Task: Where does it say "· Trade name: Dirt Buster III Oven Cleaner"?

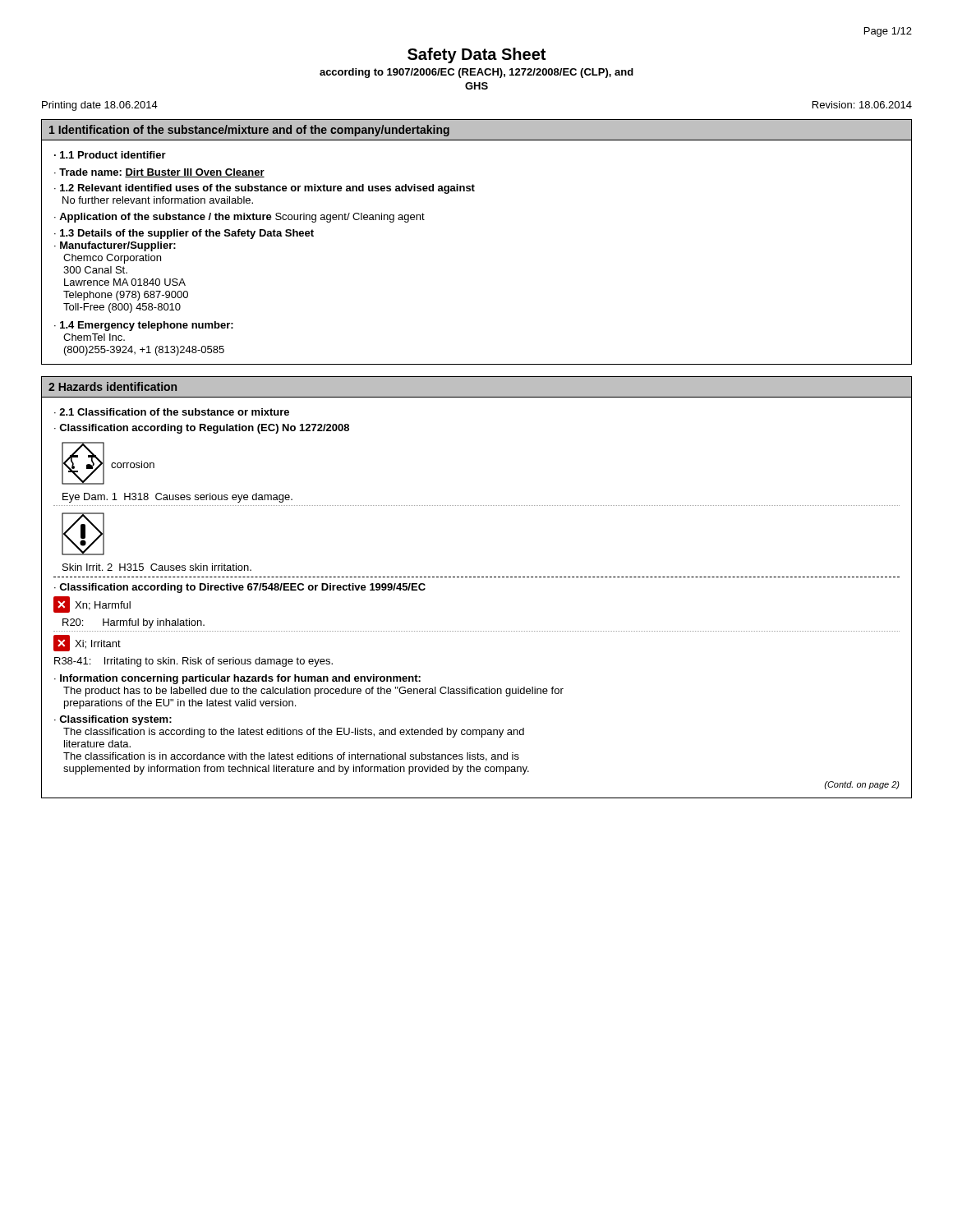Action: pyautogui.click(x=159, y=172)
